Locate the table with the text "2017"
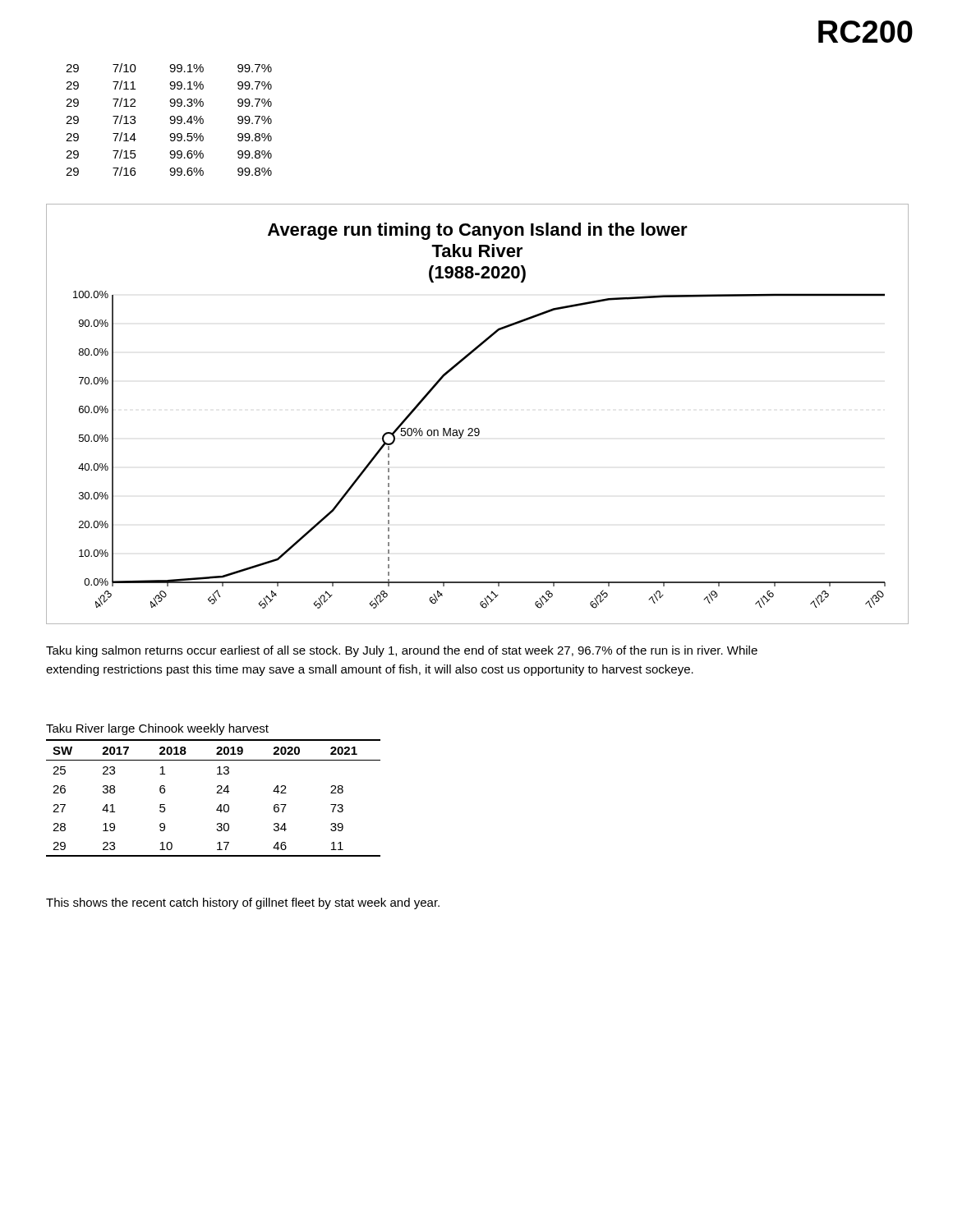953x1232 pixels. click(213, 798)
